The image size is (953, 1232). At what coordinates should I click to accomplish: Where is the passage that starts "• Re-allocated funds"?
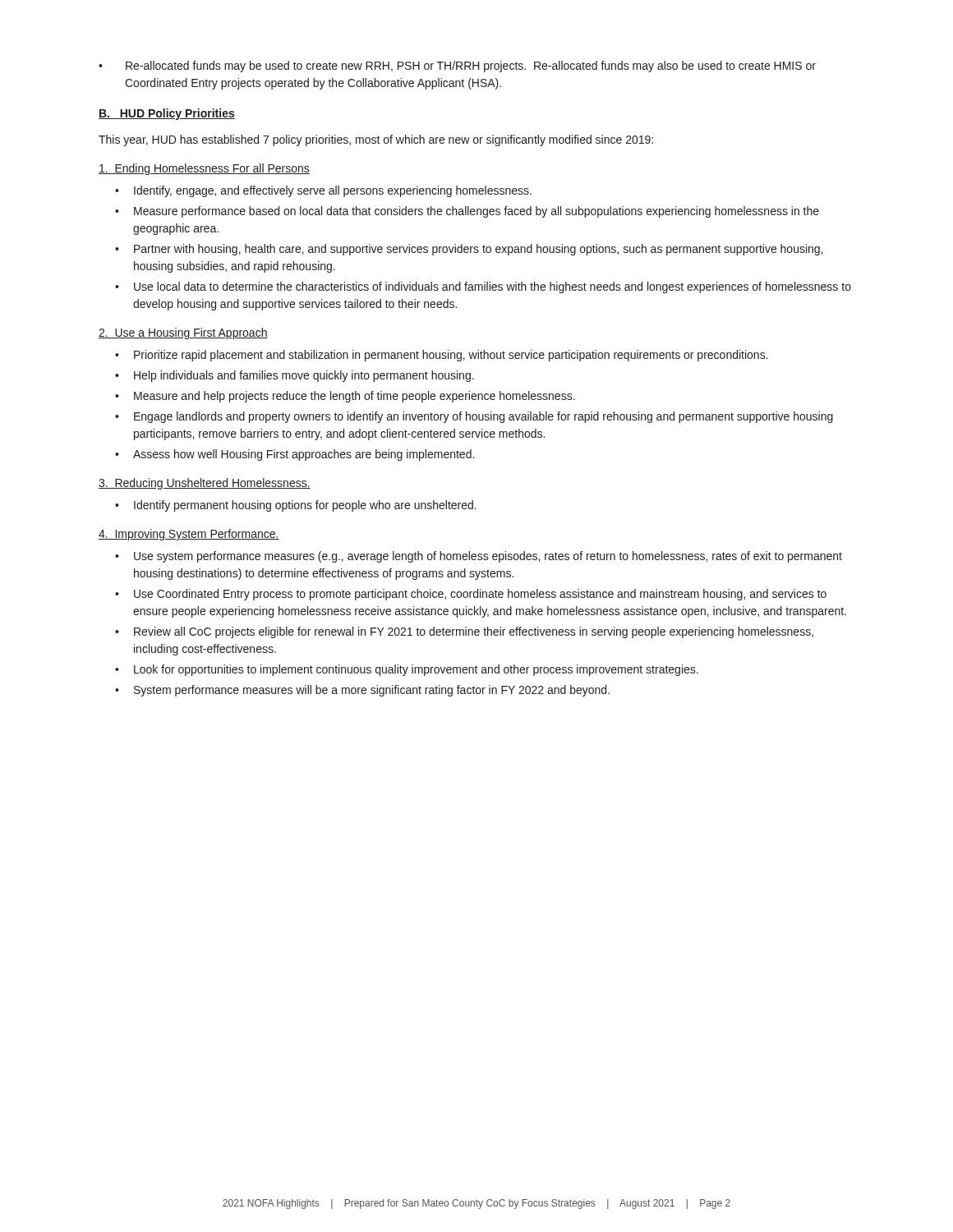coord(476,75)
